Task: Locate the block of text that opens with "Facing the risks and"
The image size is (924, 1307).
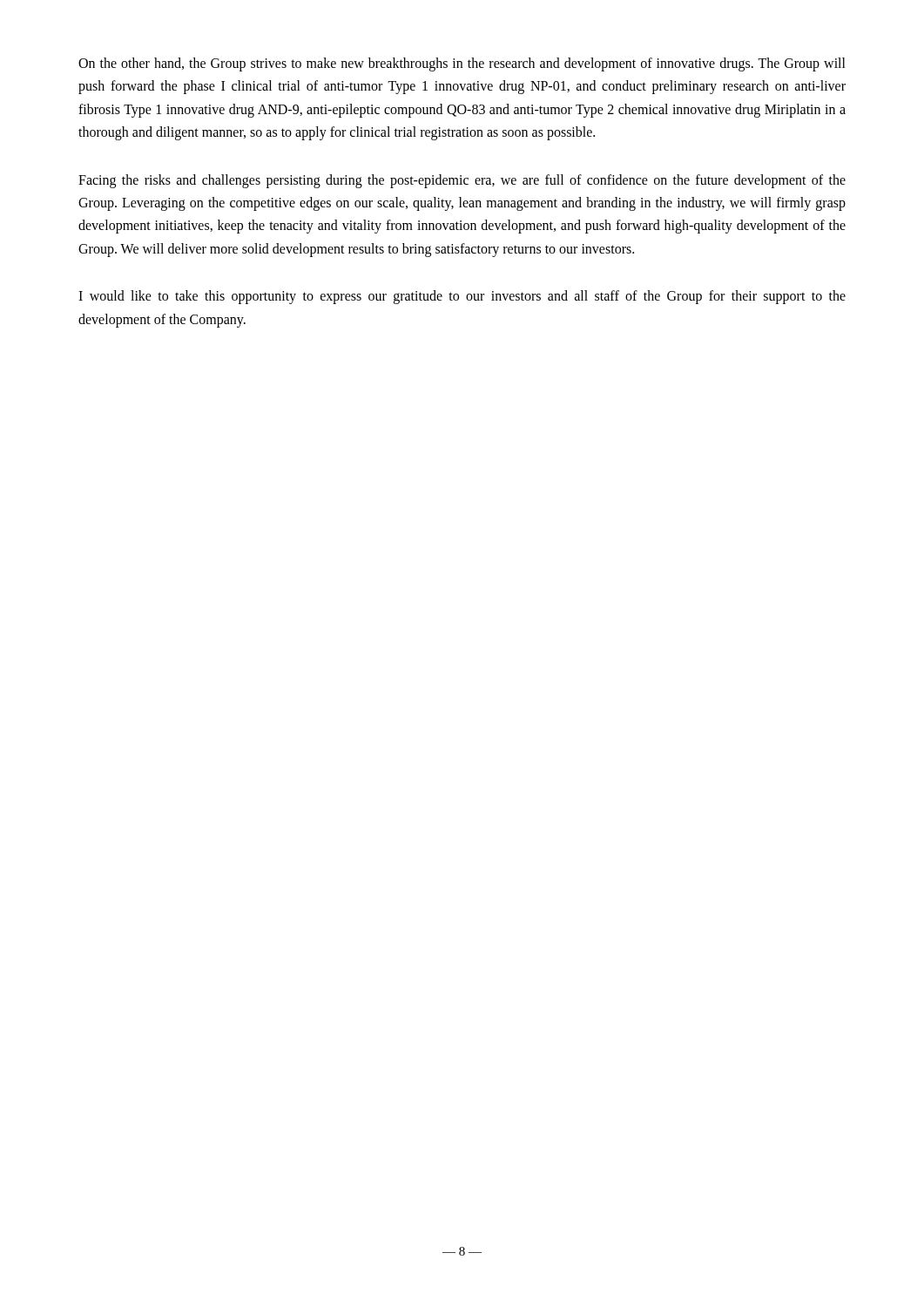Action: click(462, 214)
